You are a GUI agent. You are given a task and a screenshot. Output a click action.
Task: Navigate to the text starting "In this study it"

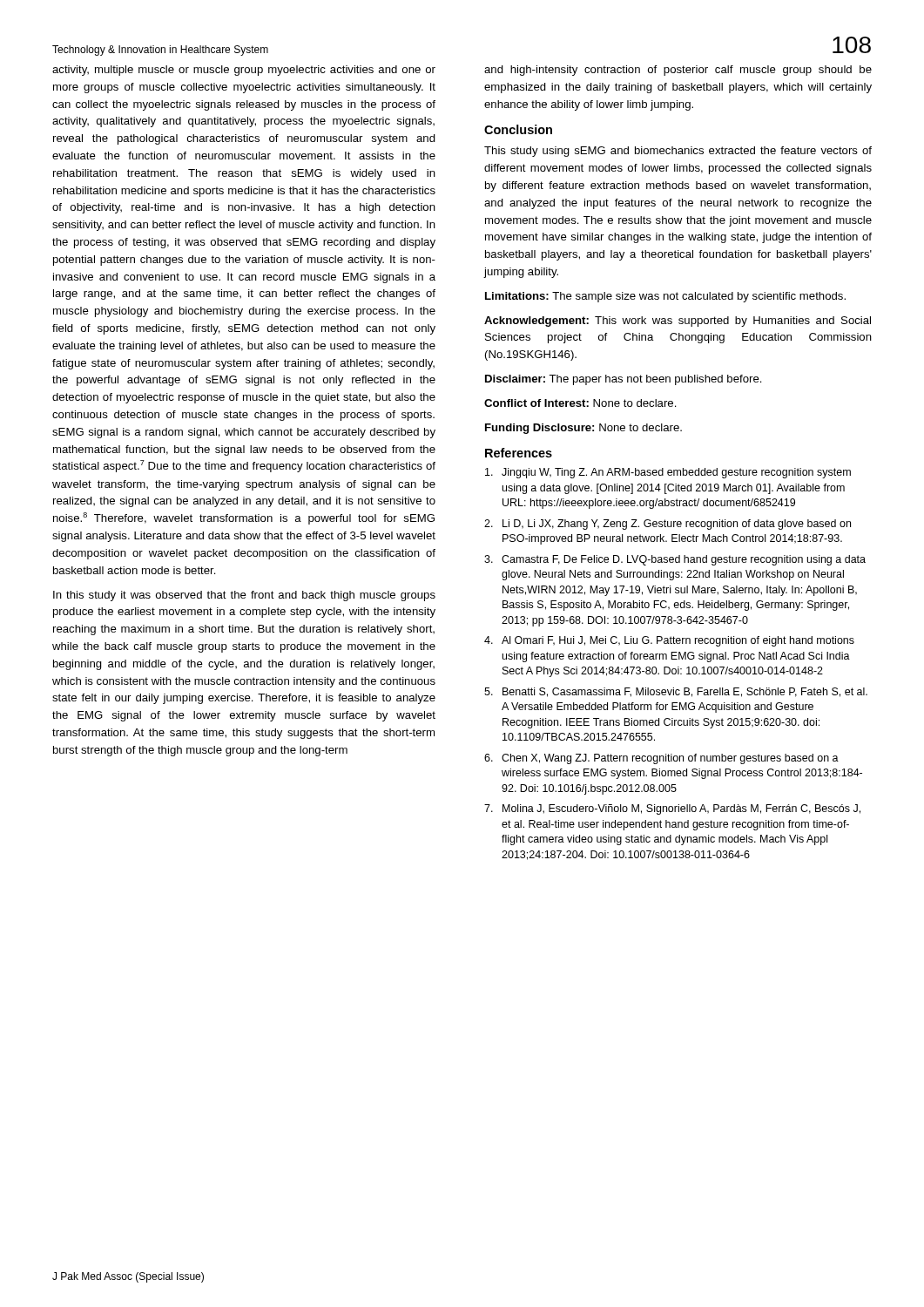click(x=244, y=672)
